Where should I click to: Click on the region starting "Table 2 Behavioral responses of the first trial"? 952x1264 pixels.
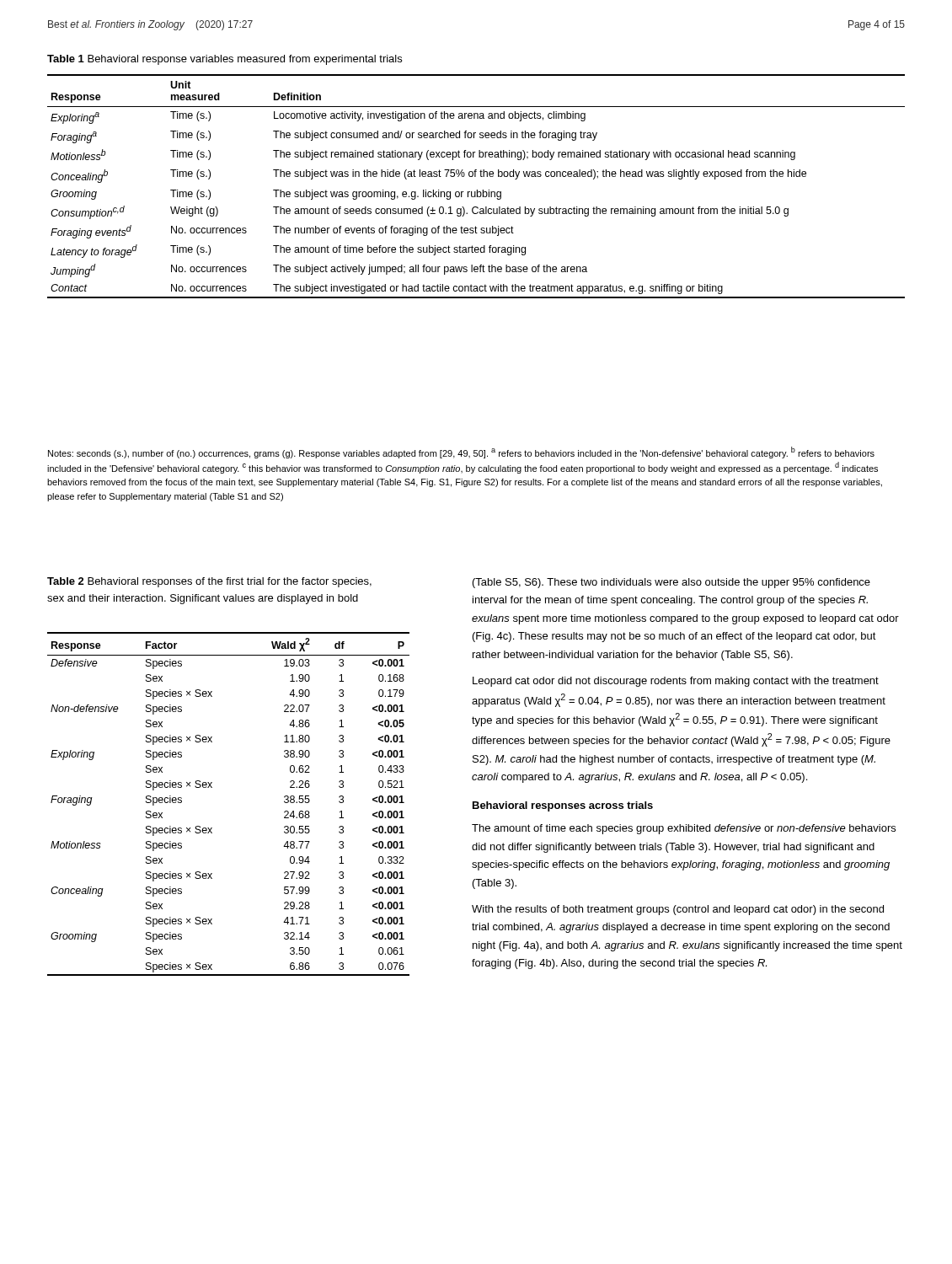210,589
